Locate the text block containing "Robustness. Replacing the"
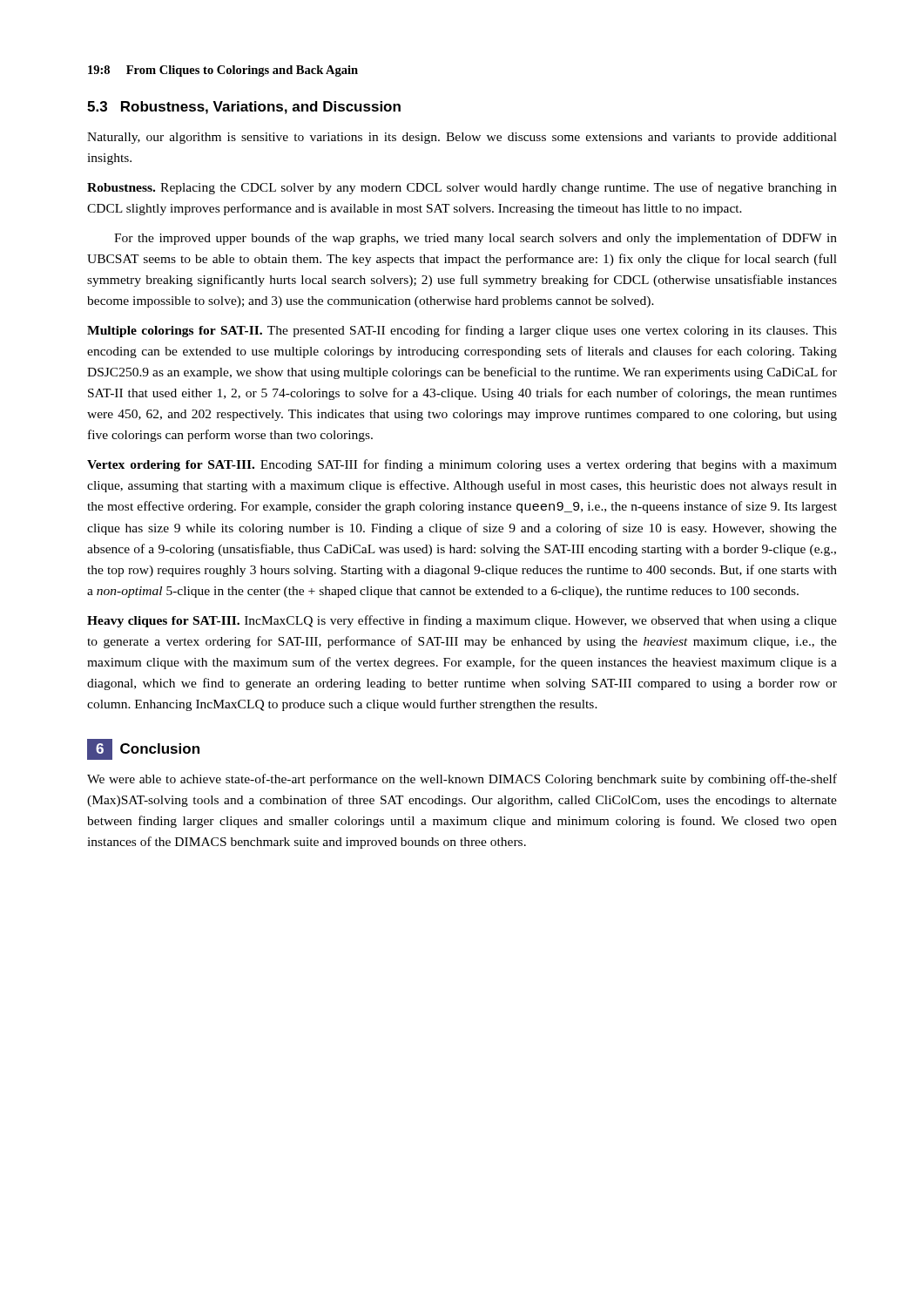Screen dimensions: 1307x924 462,244
